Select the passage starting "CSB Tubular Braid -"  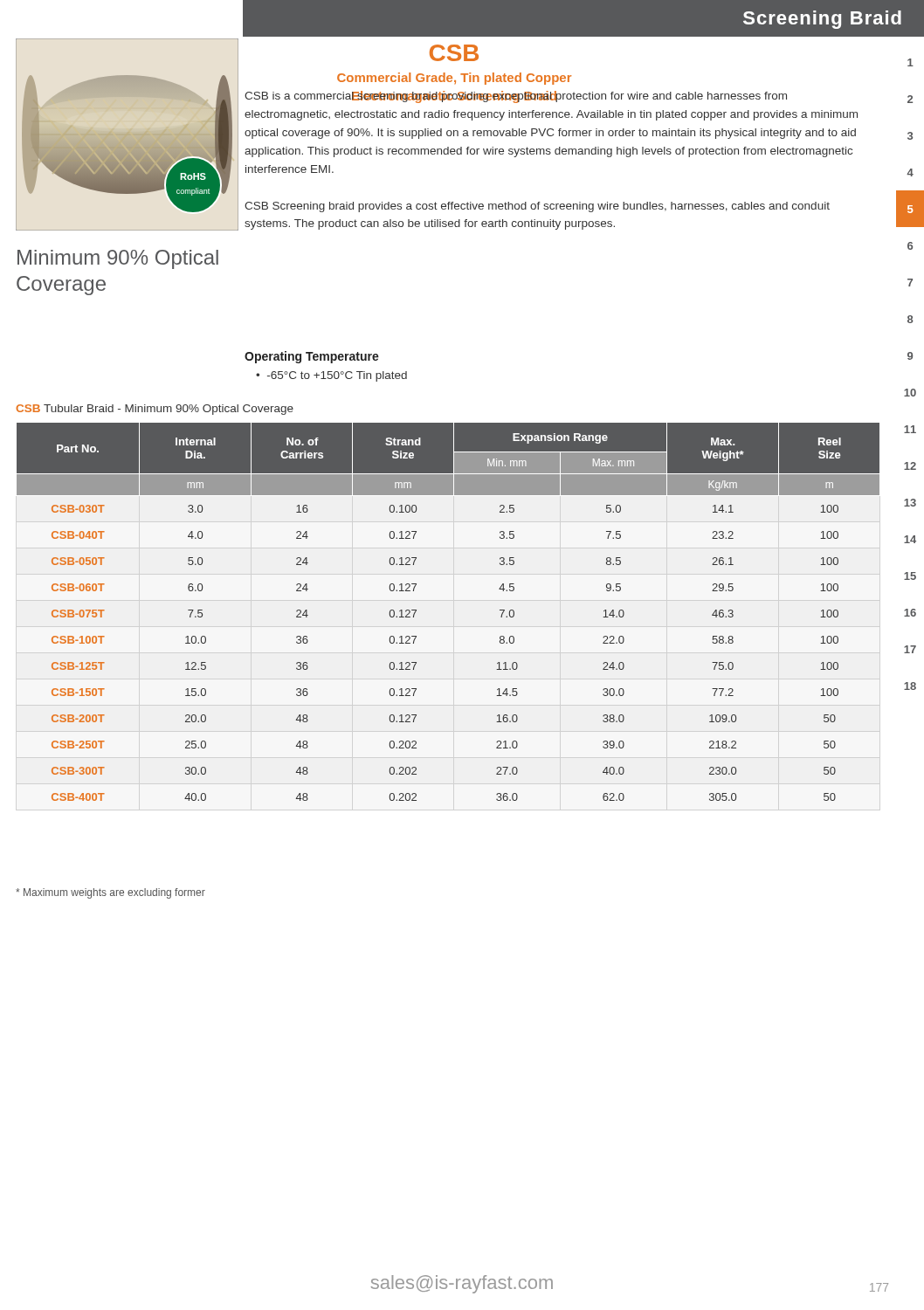pyautogui.click(x=155, y=408)
